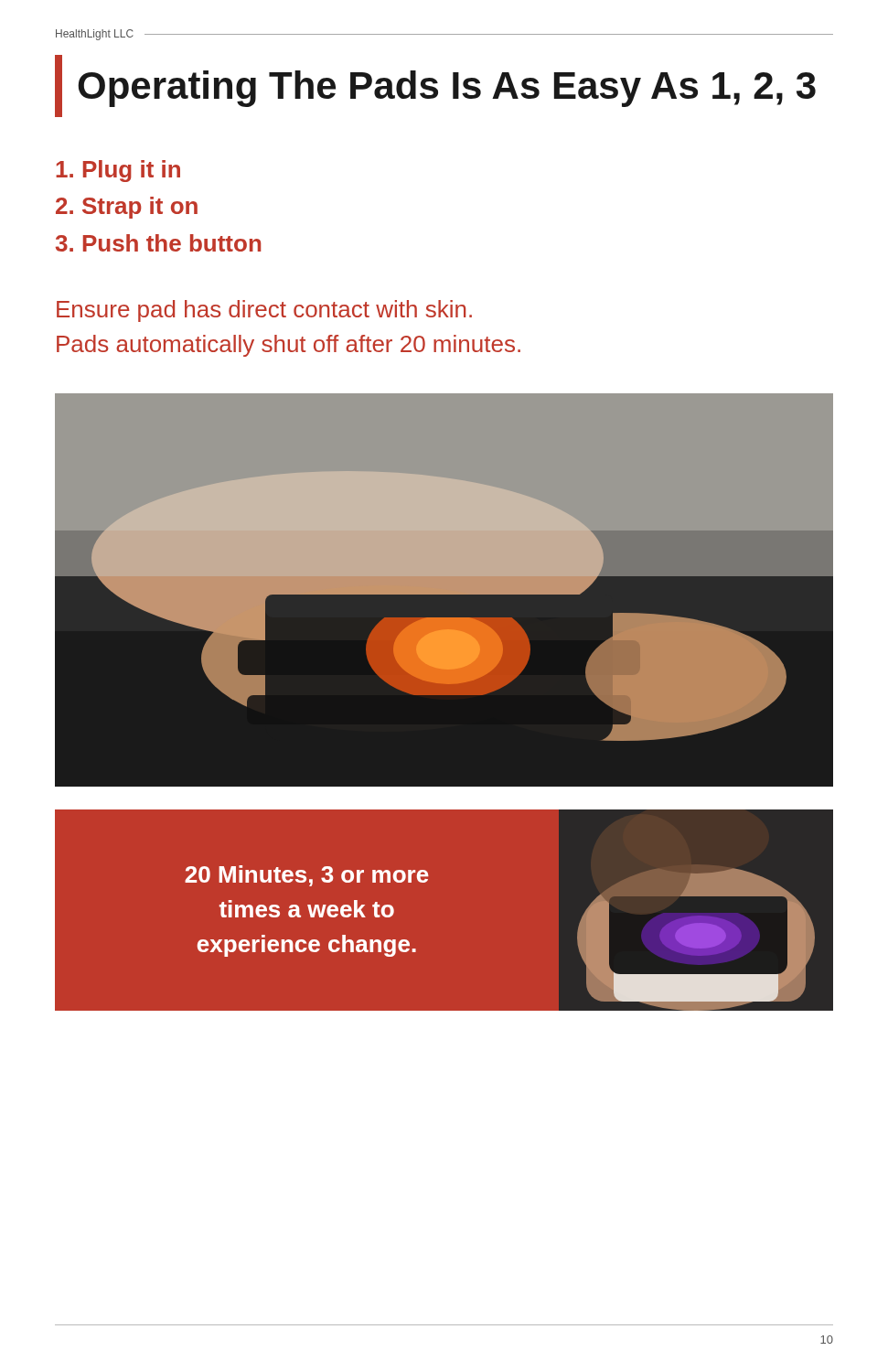
Task: Where does it say "2. Strap it on"?
Action: click(x=127, y=206)
